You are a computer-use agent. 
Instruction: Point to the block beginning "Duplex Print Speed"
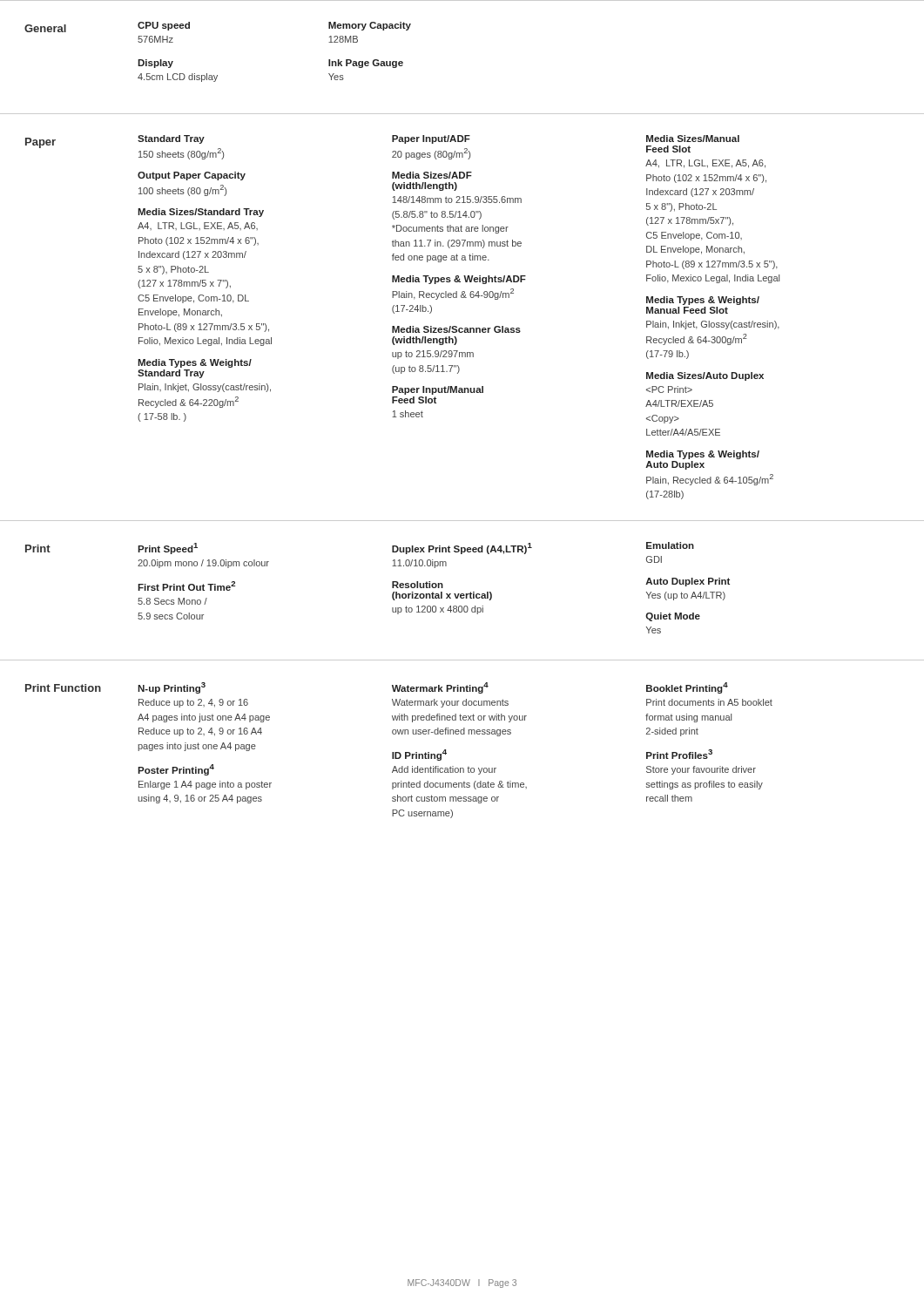462,549
